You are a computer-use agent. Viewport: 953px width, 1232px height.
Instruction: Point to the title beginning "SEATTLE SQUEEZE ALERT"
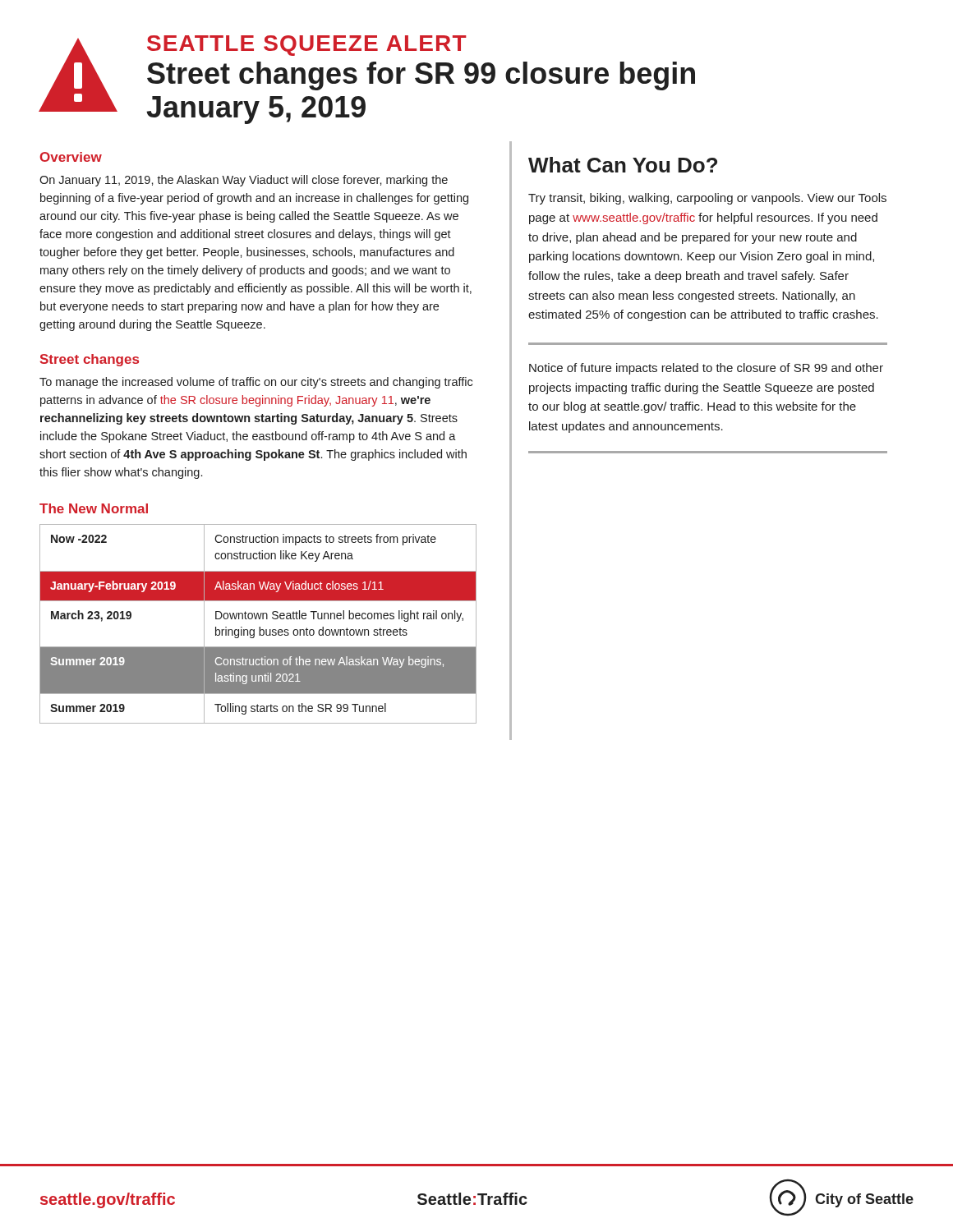365,78
